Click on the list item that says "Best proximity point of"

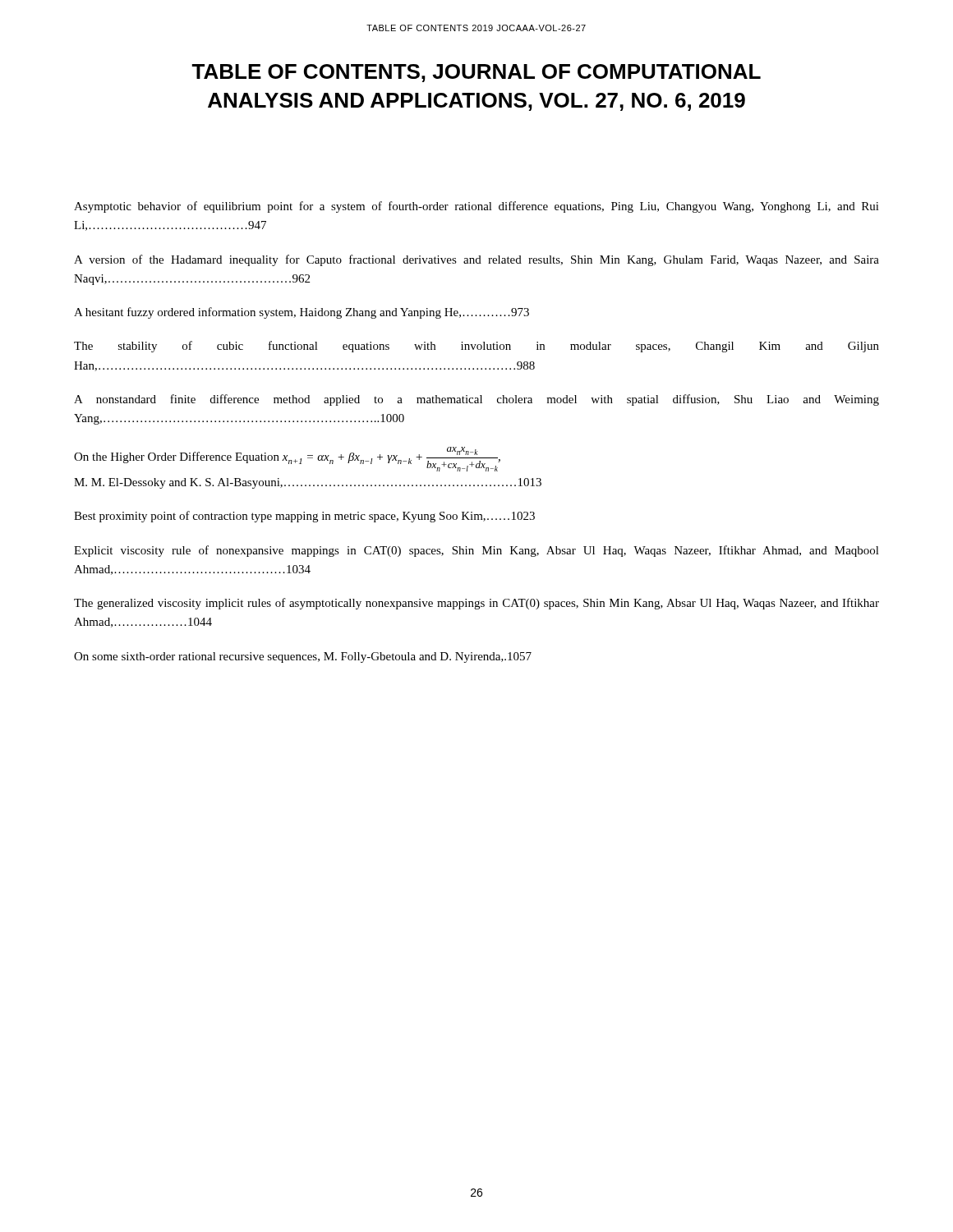(x=305, y=516)
